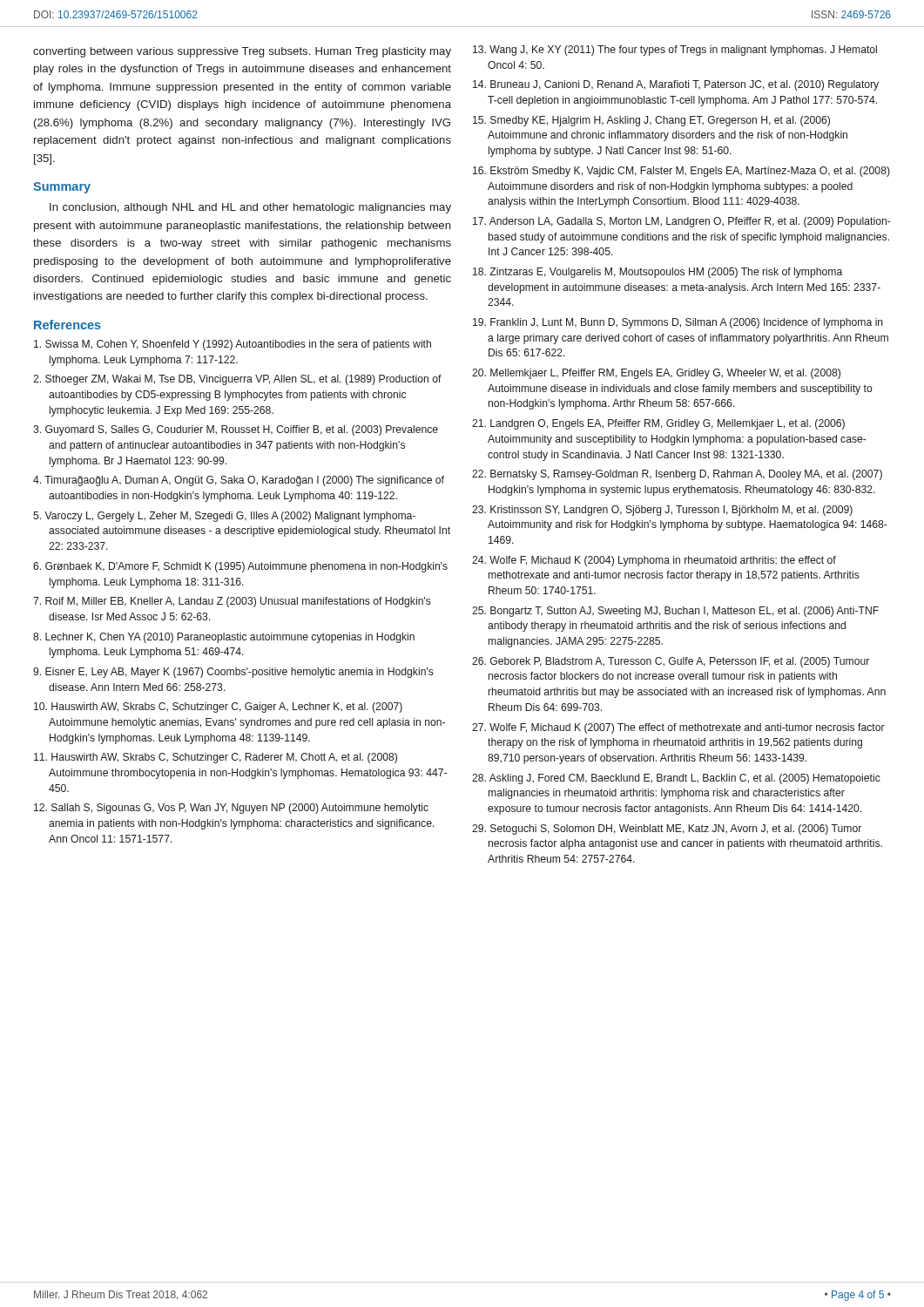Screen dimensions: 1307x924
Task: Locate the text starting "2. Sthoeger ZM, Wakai M, Tse DB,"
Action: 237,395
